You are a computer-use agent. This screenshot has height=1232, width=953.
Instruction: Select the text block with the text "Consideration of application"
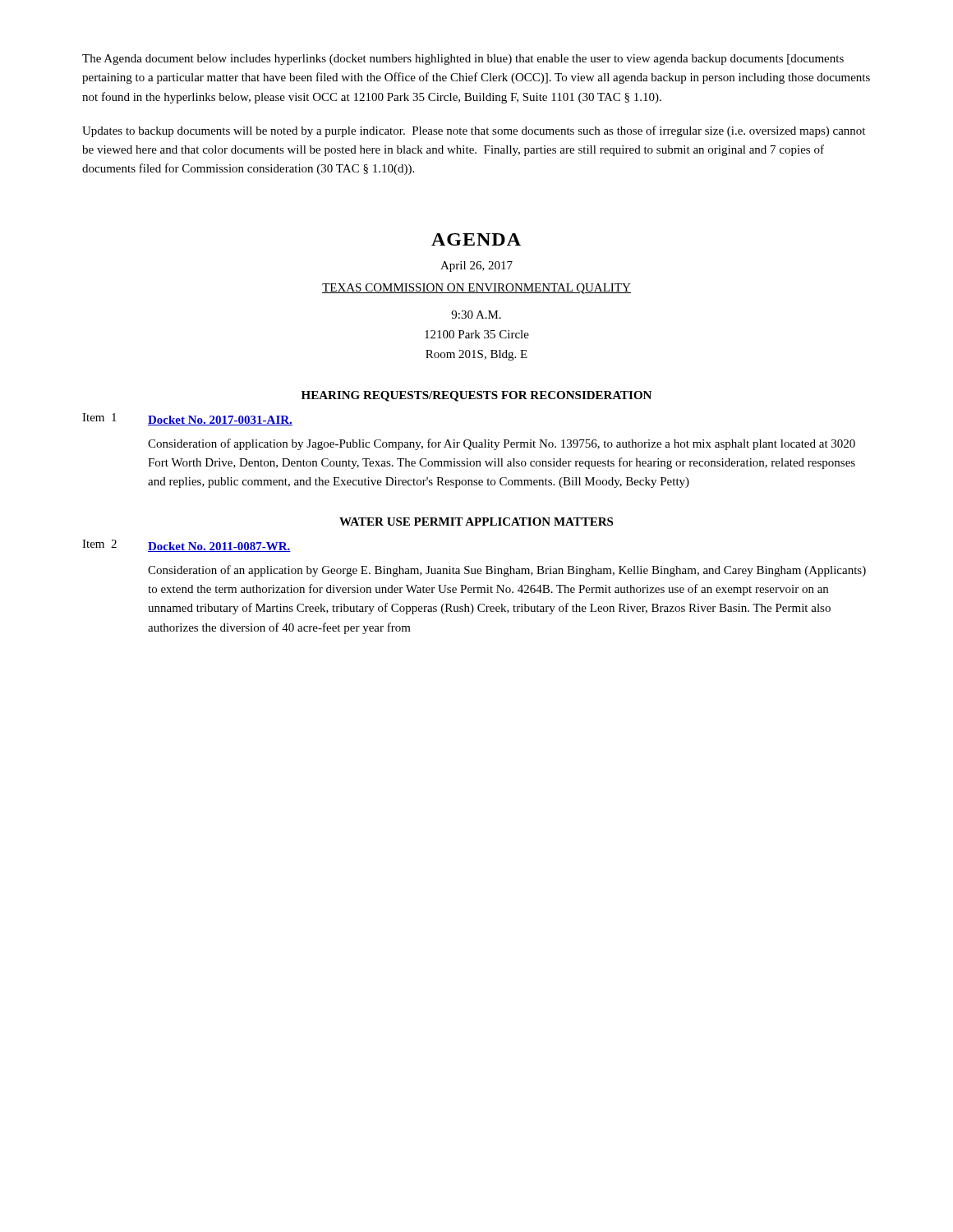(x=502, y=462)
